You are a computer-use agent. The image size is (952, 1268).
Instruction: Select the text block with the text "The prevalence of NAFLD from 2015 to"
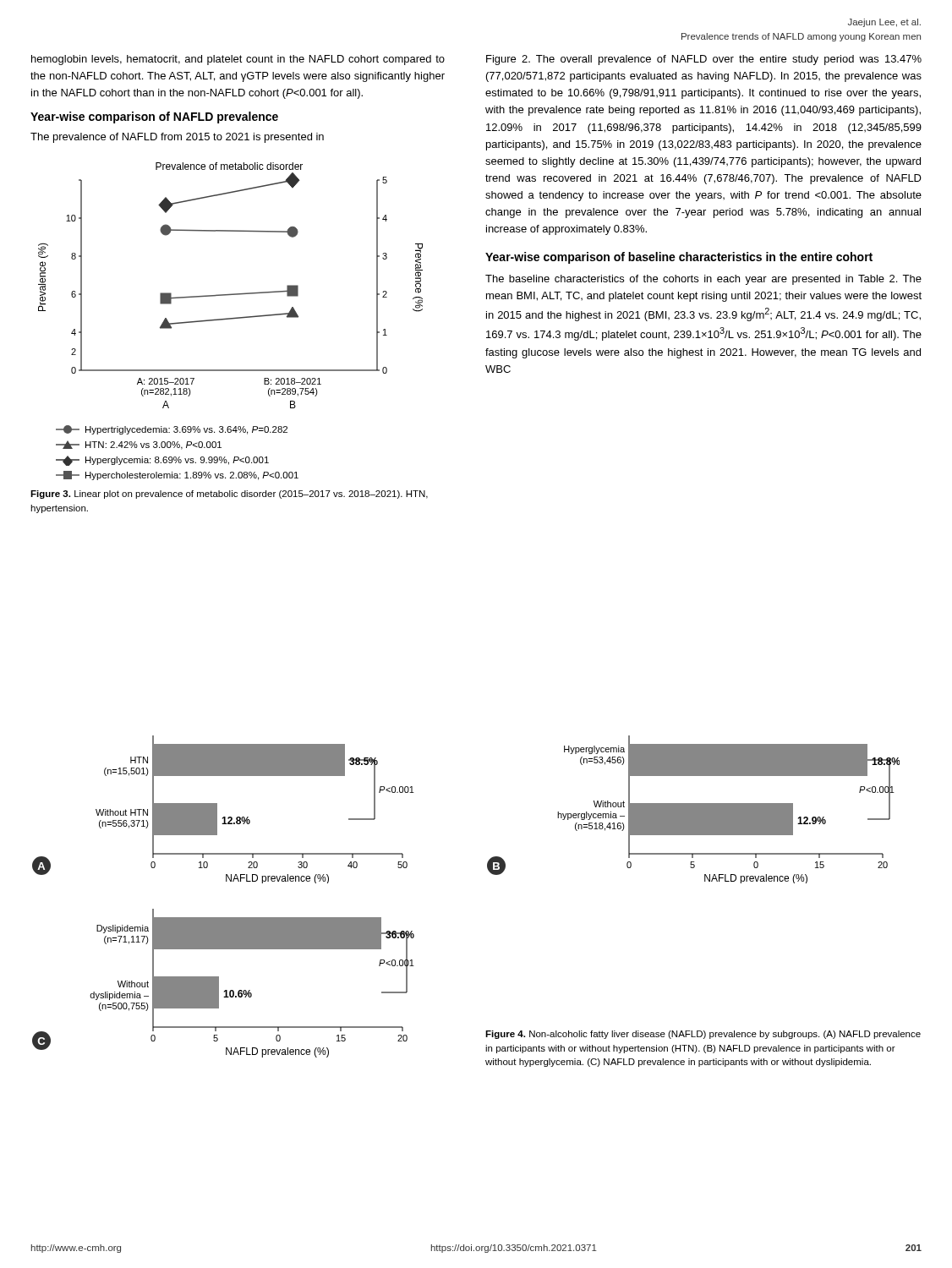pyautogui.click(x=238, y=137)
